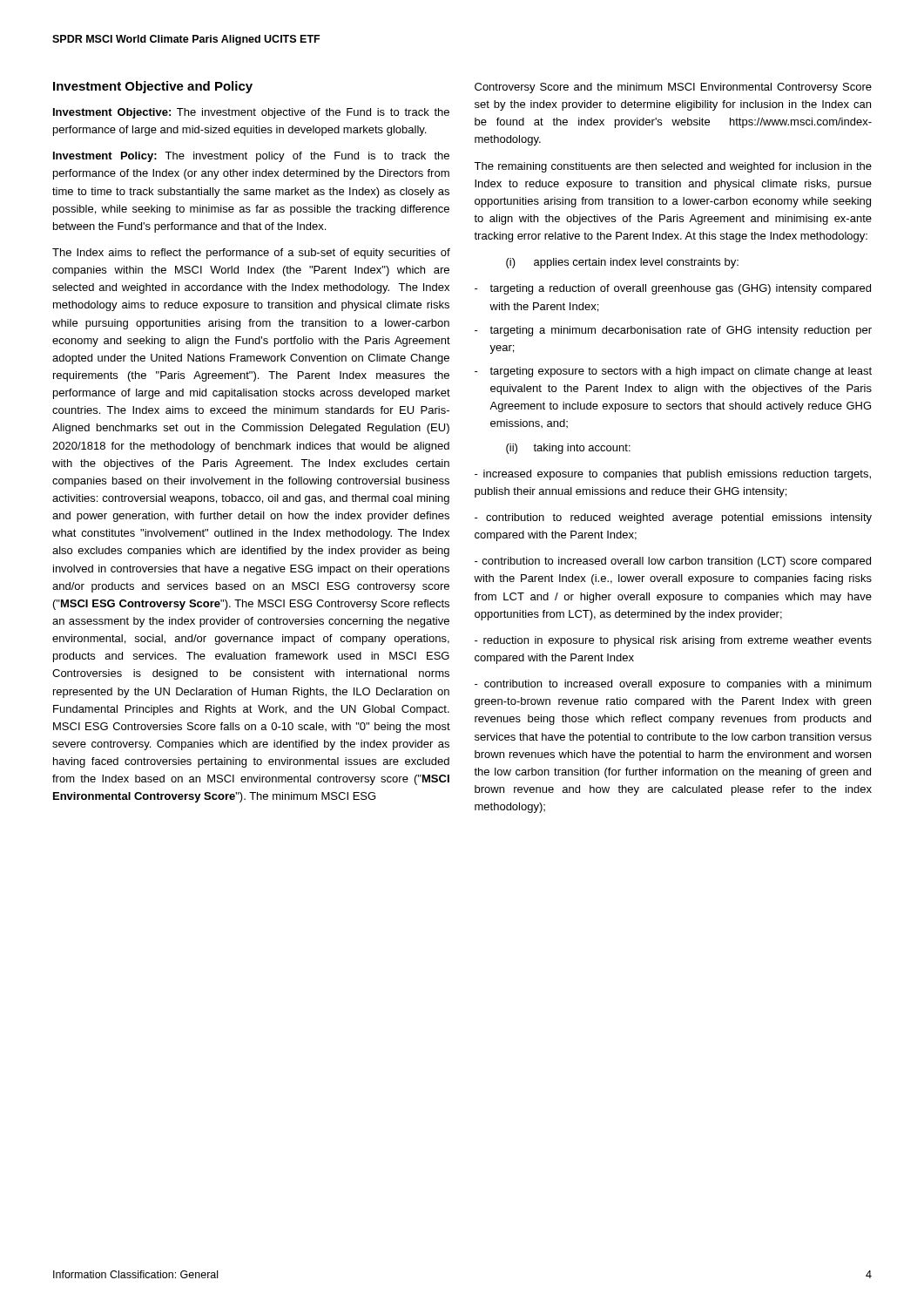Locate the list item that says "- targeting exposure"
Screen dimensions: 1307x924
[x=673, y=398]
